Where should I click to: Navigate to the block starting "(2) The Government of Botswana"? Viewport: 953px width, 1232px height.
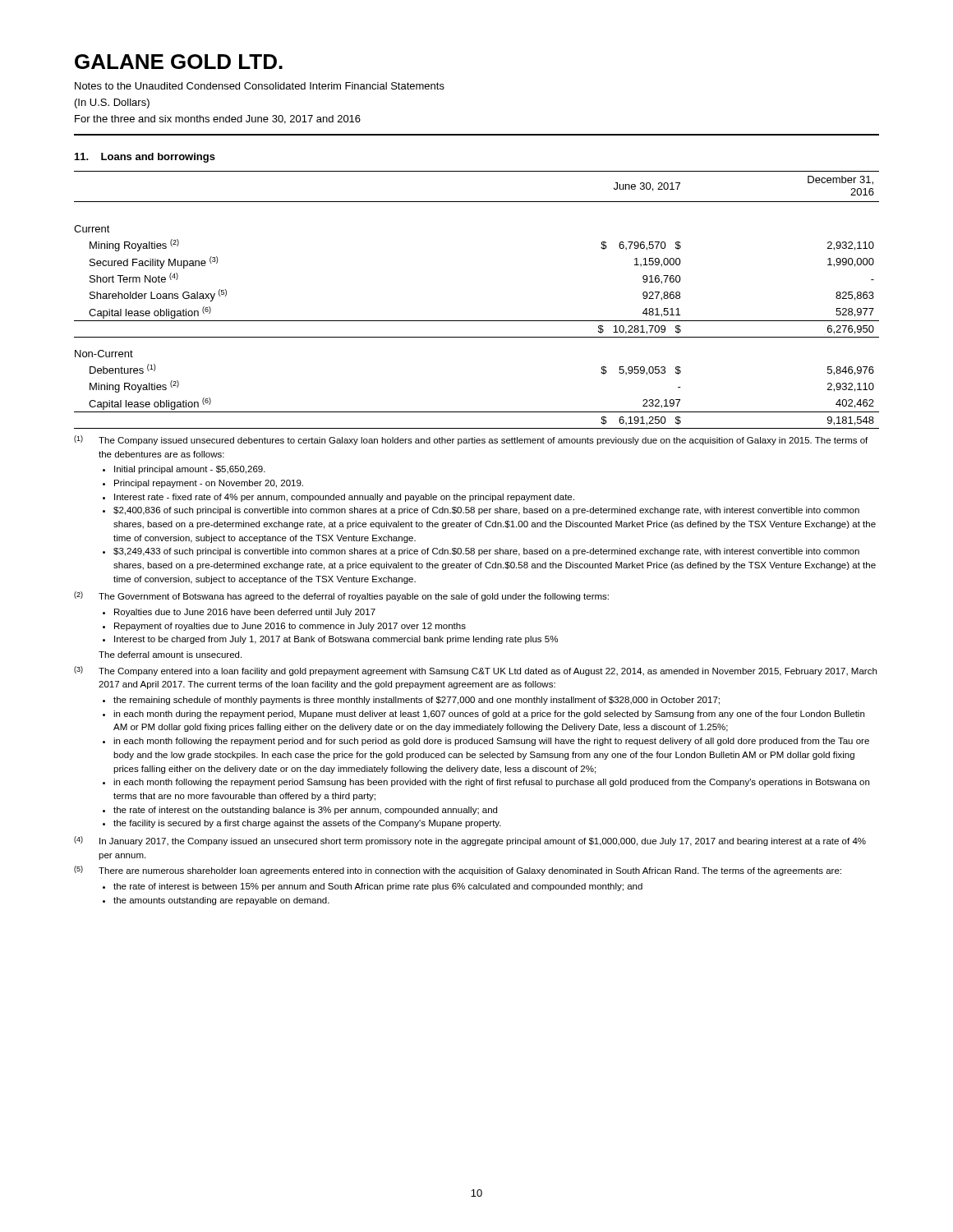pyautogui.click(x=342, y=626)
